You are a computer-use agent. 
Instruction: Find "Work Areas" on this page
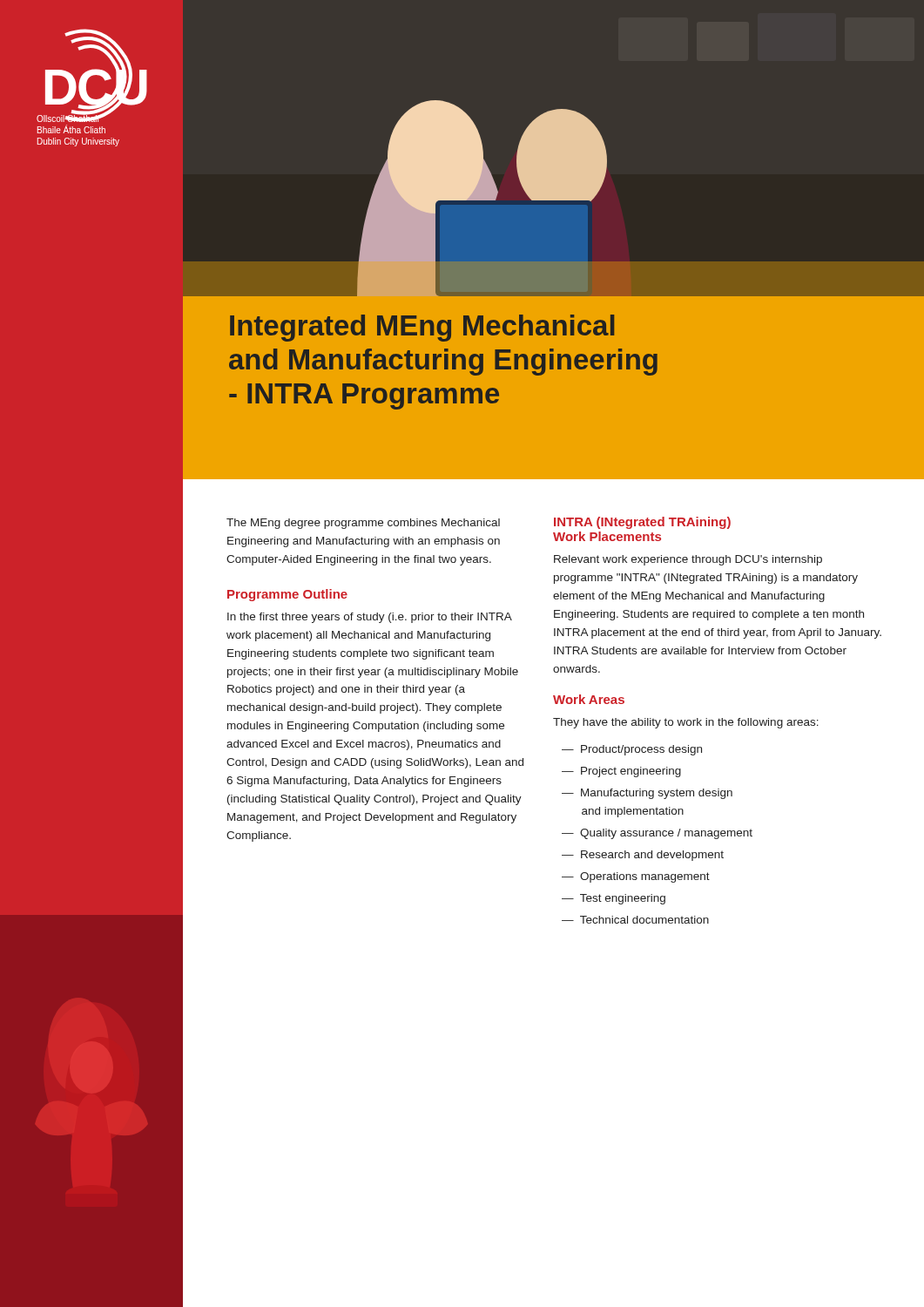589,699
